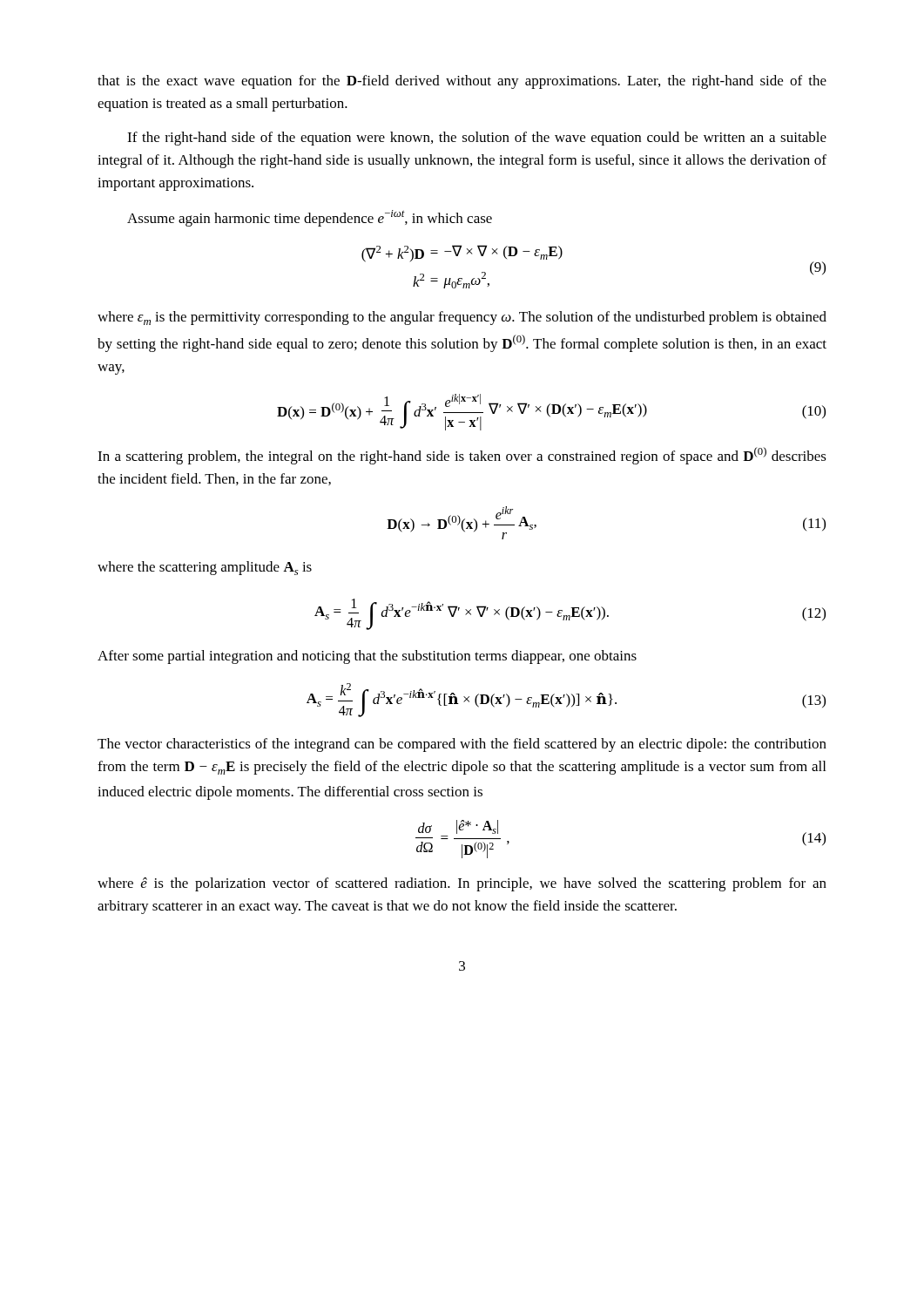Navigate to the block starting "D(x) = D(0)(x)"

(x=462, y=411)
